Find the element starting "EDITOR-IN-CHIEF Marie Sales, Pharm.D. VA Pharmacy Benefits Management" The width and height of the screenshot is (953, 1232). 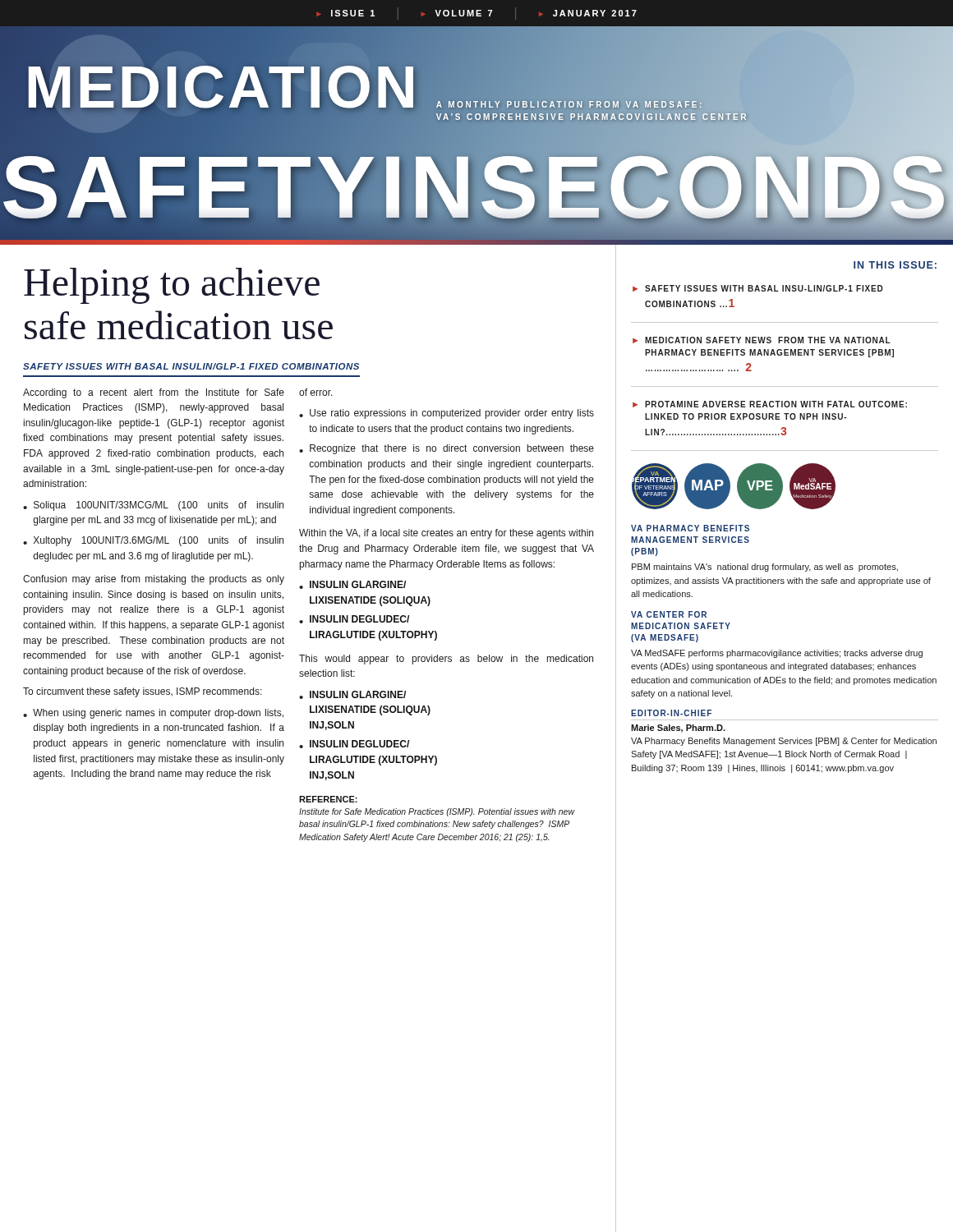[785, 741]
